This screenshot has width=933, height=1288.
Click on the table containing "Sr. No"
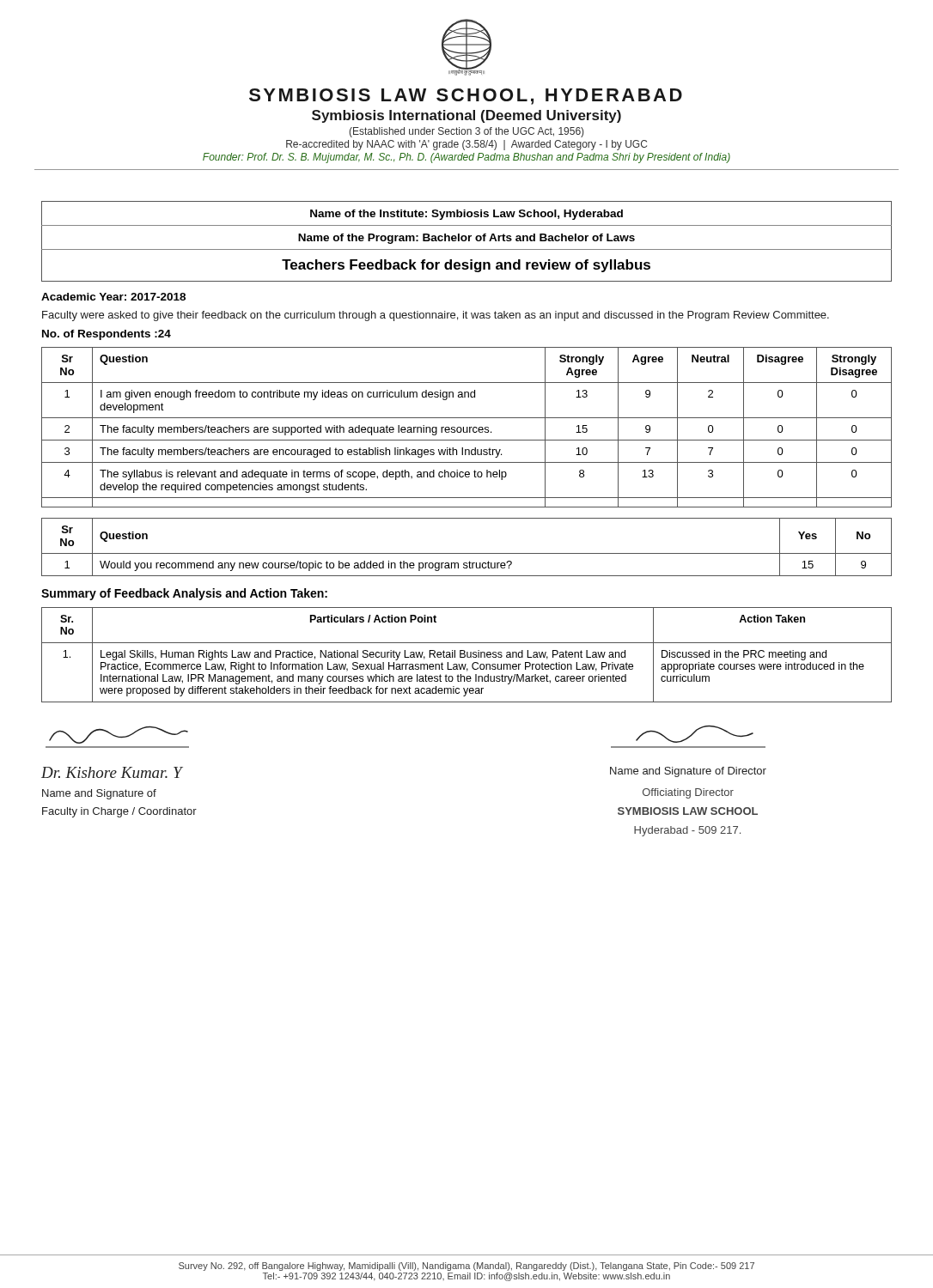pos(466,654)
